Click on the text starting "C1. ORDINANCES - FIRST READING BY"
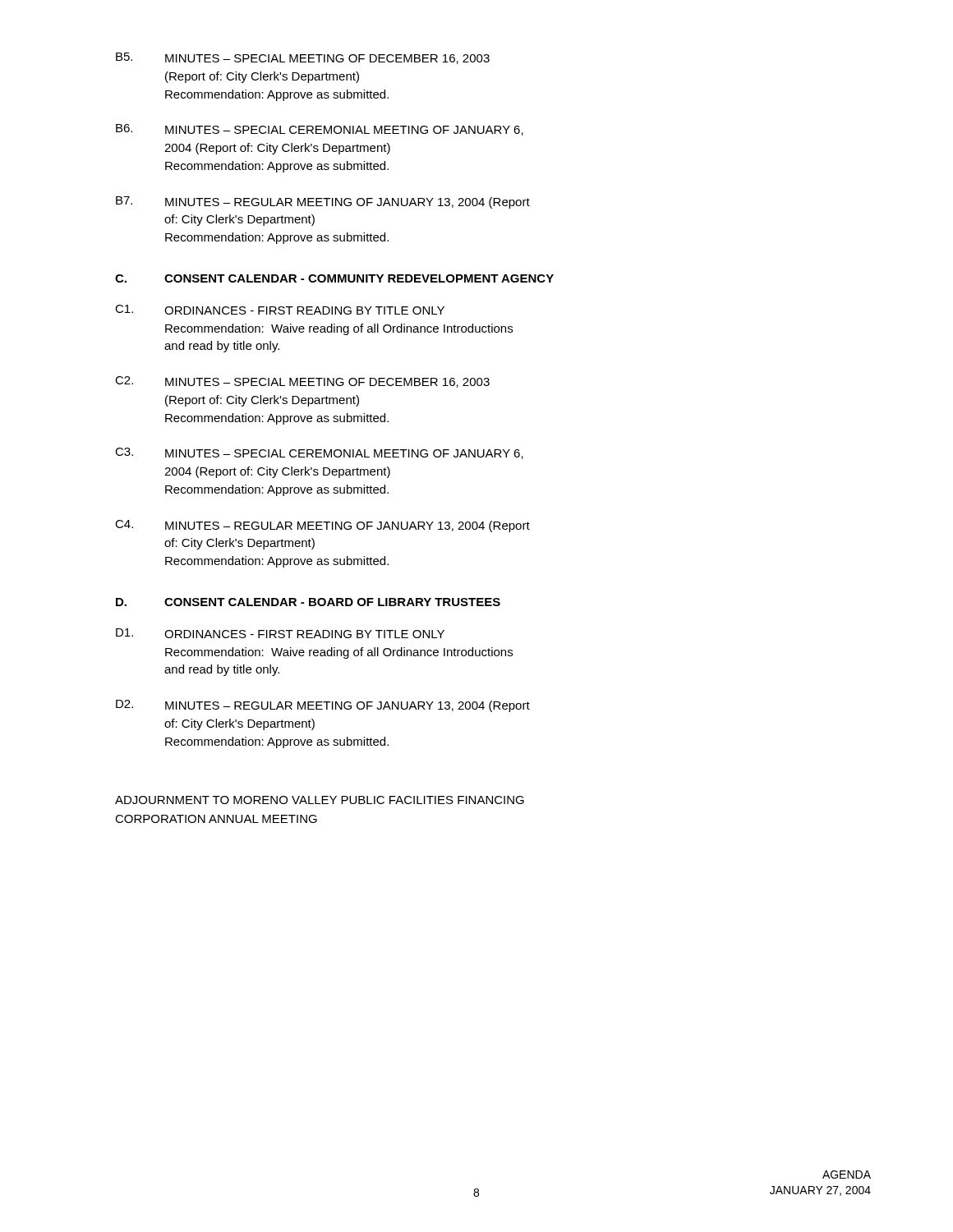The height and width of the screenshot is (1232, 953). pyautogui.click(x=493, y=328)
